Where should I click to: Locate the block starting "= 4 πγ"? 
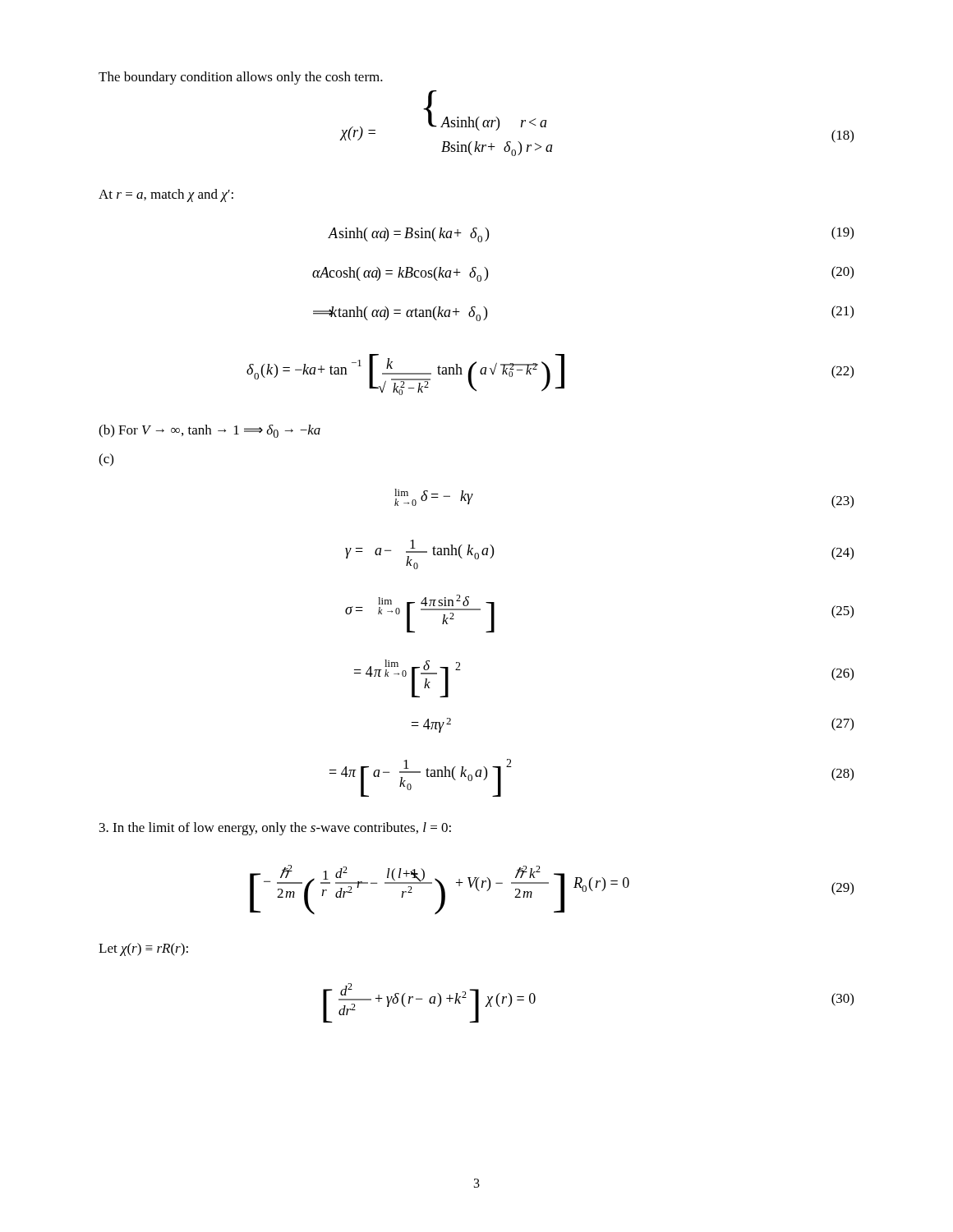[x=433, y=724]
